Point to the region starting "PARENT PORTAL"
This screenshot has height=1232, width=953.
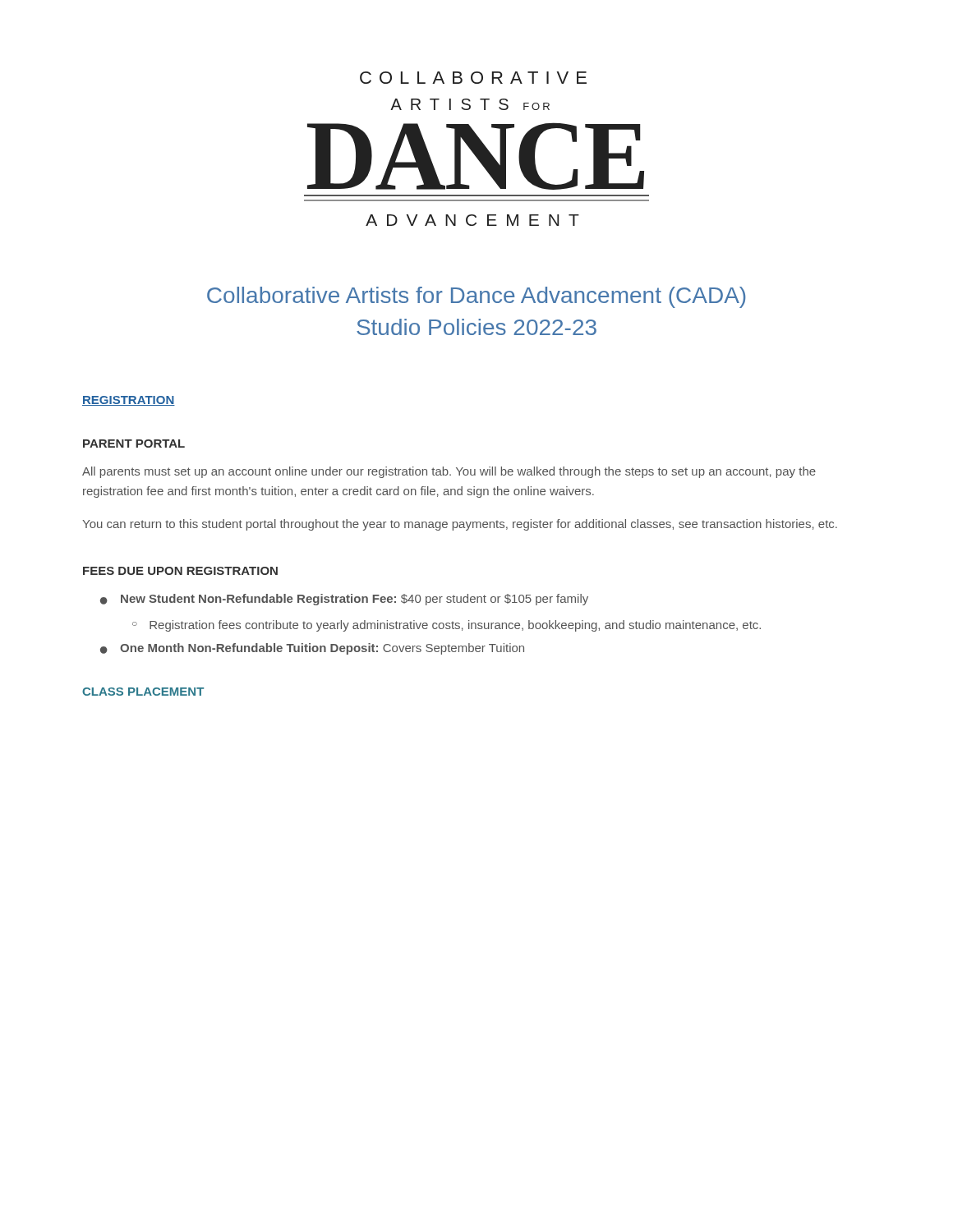[134, 443]
